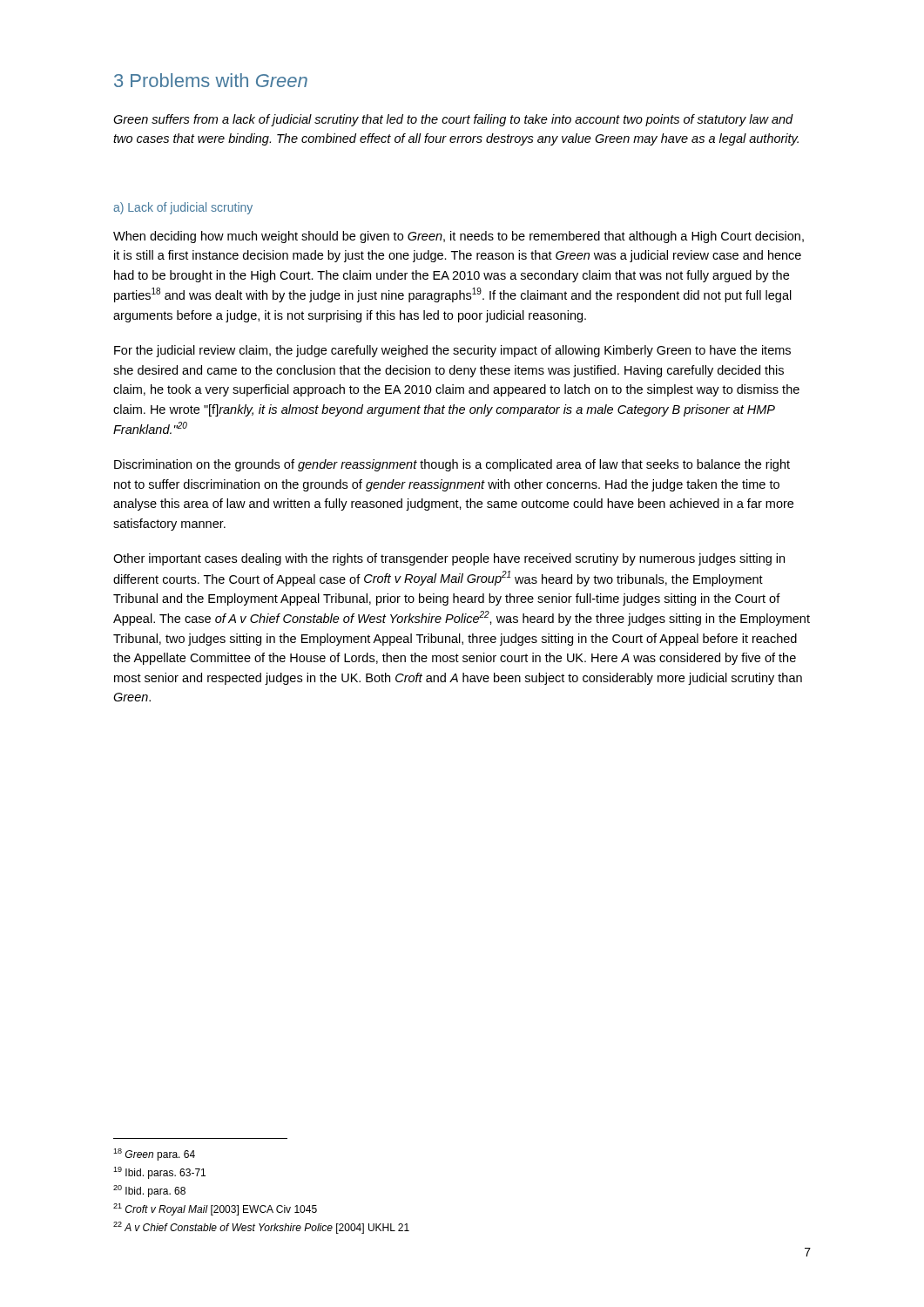Locate the text block starting "18 Green para. 64"

point(154,1154)
